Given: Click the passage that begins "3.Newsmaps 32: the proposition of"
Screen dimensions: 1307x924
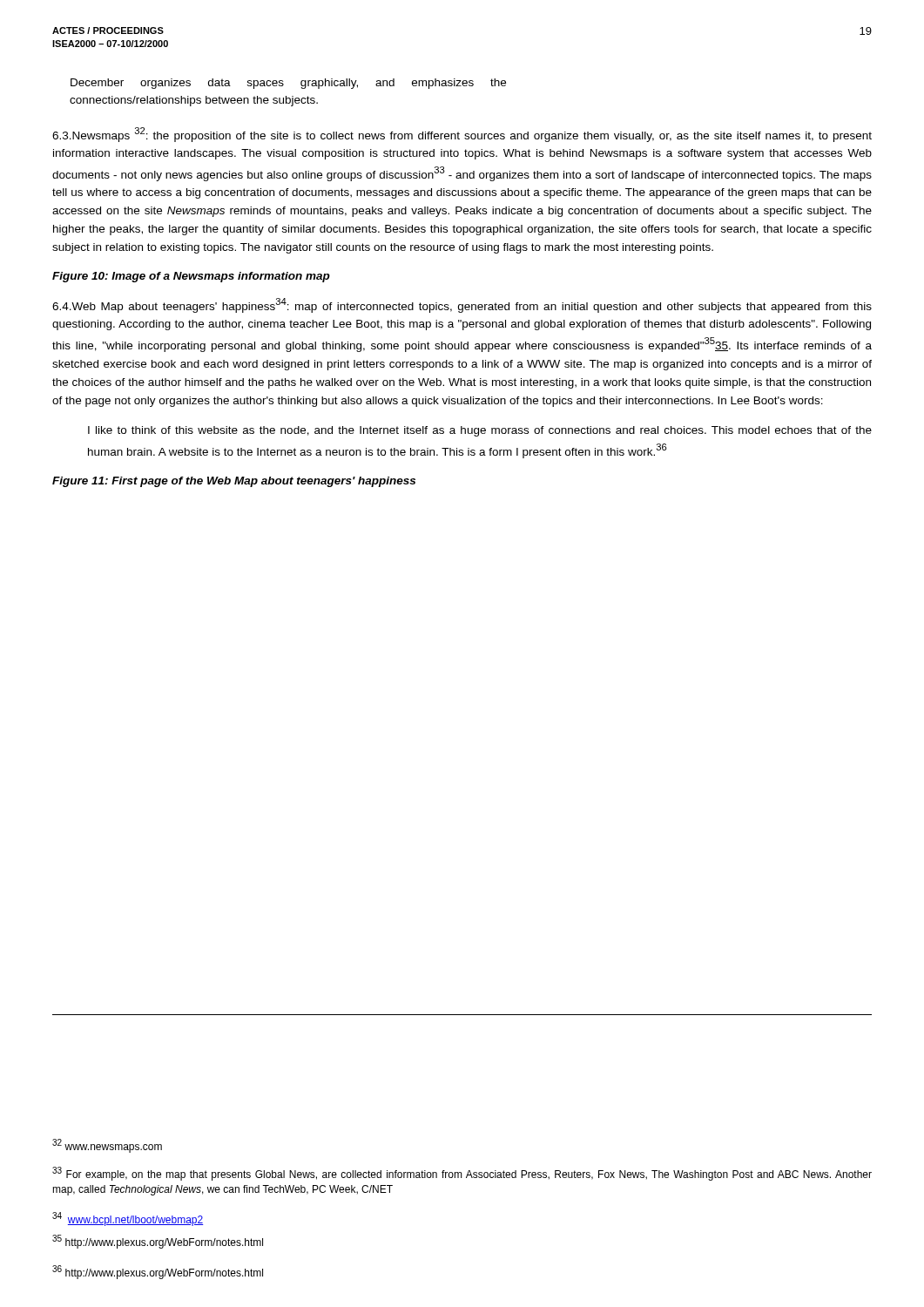Looking at the screenshot, I should [462, 189].
